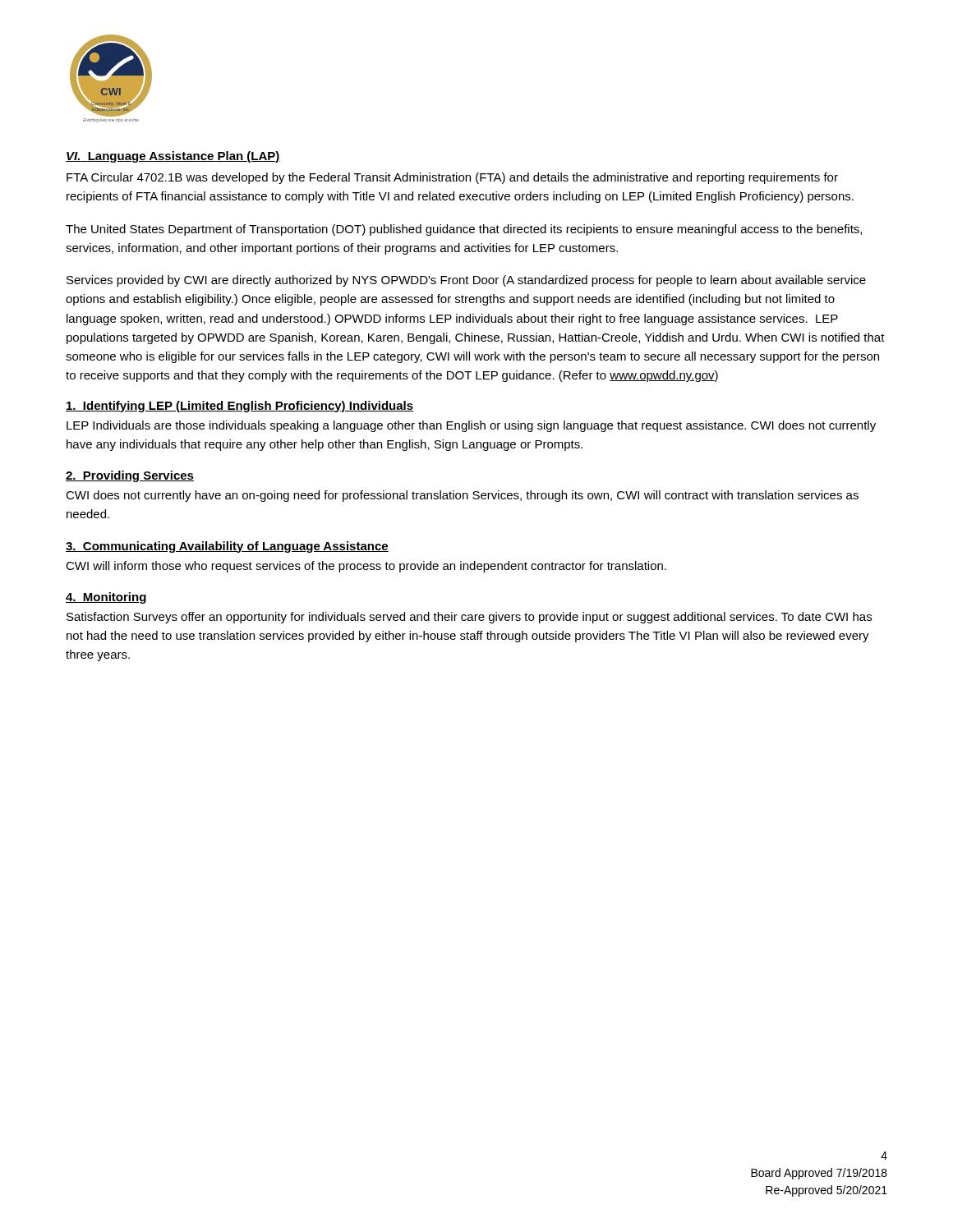
Task: Locate the passage starting "1. Identifying LEP (Limited"
Action: pos(240,405)
